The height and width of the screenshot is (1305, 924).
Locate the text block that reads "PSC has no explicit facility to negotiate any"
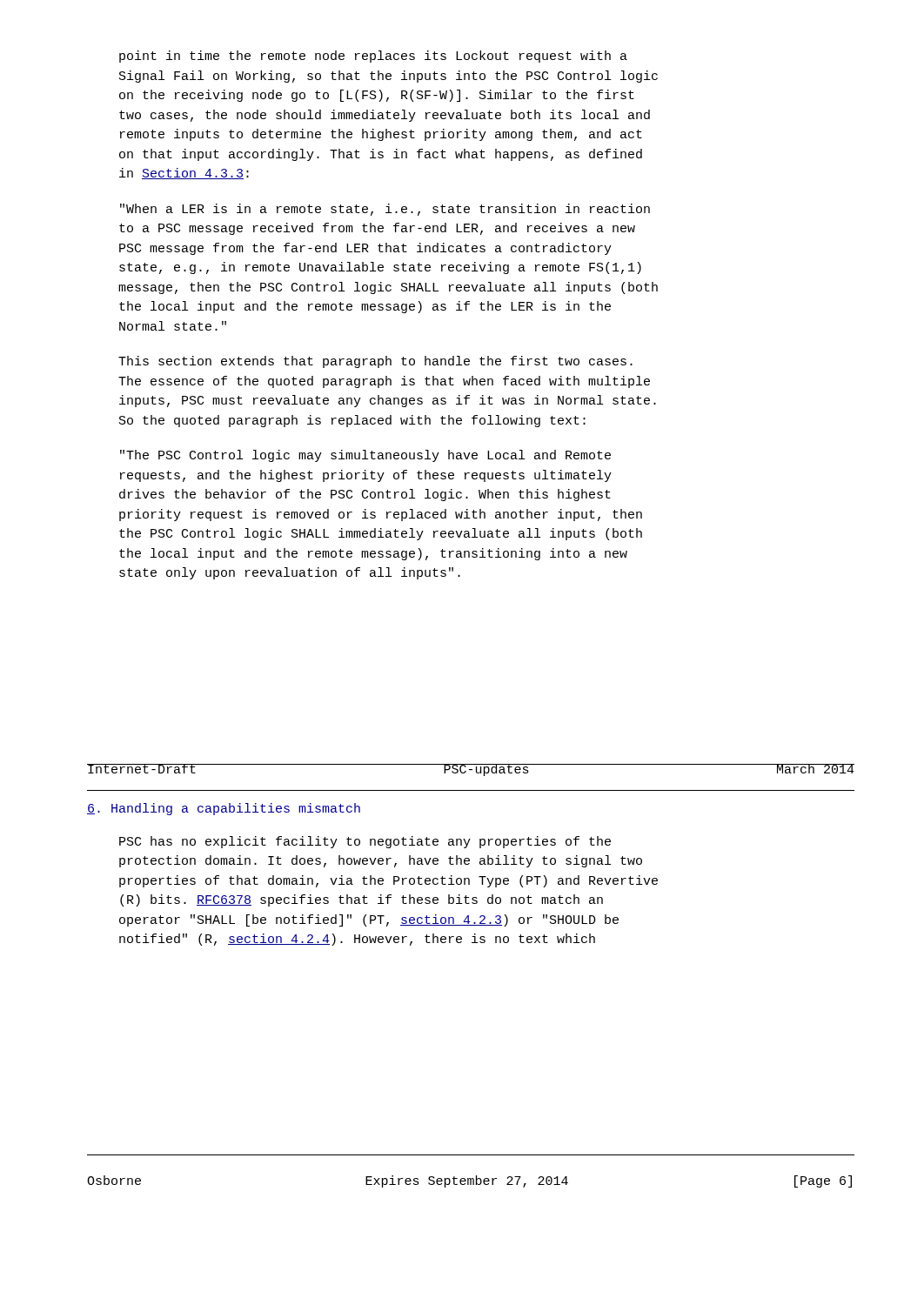pyautogui.click(x=486, y=892)
